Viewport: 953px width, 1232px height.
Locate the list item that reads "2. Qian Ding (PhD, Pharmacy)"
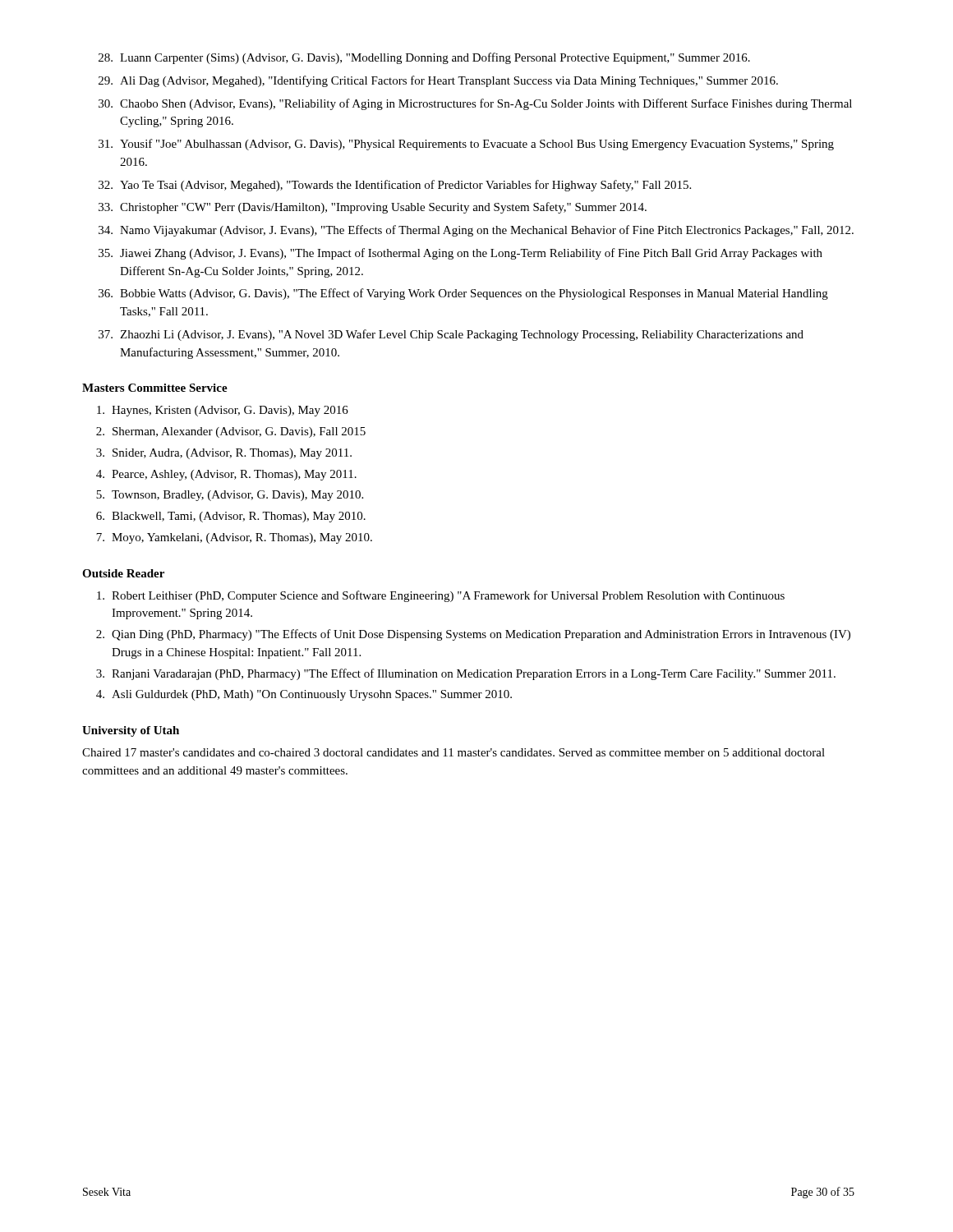(x=468, y=644)
